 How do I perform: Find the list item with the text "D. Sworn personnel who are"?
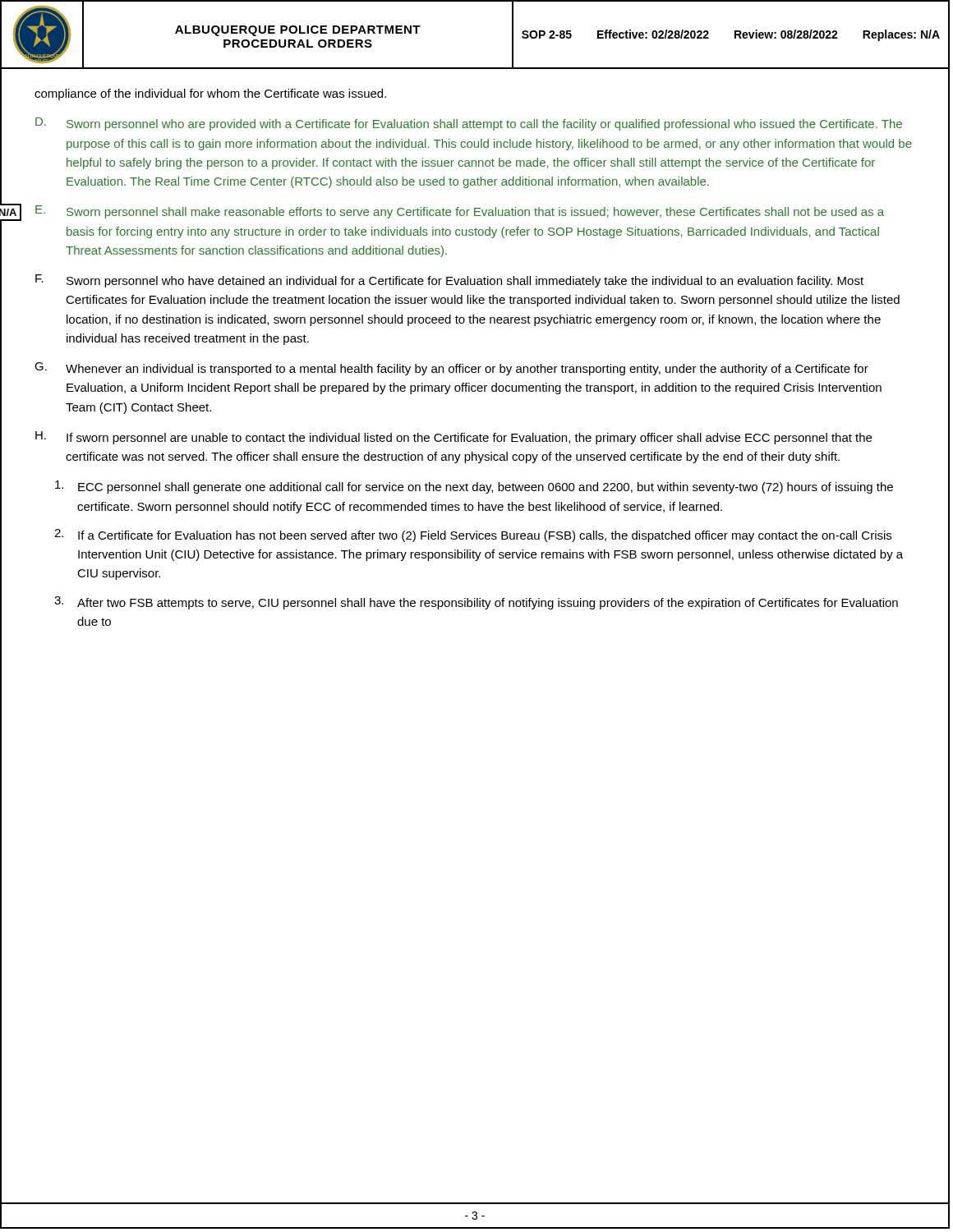click(x=475, y=153)
